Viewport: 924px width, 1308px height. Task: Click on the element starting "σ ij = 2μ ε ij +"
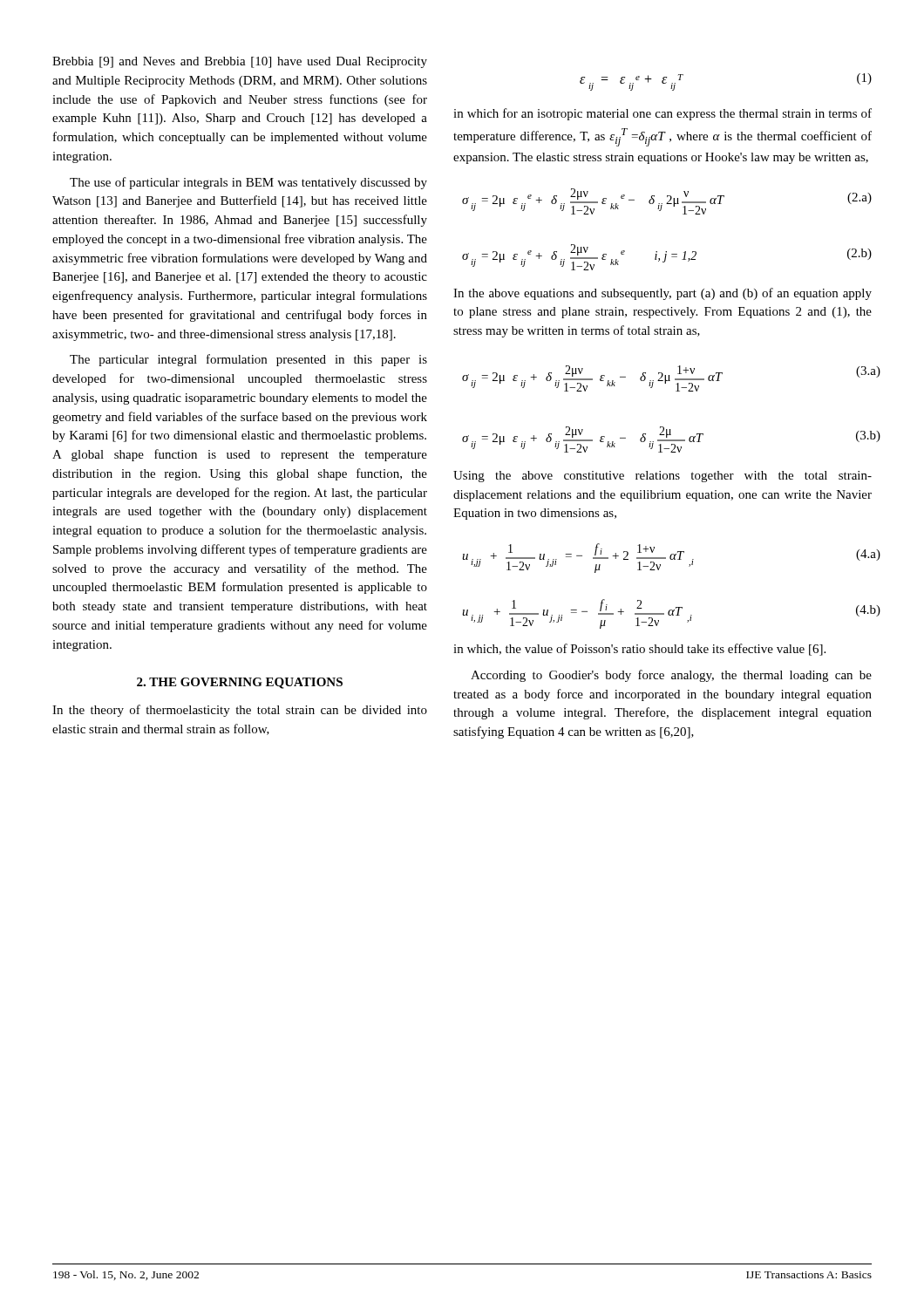[x=667, y=378]
